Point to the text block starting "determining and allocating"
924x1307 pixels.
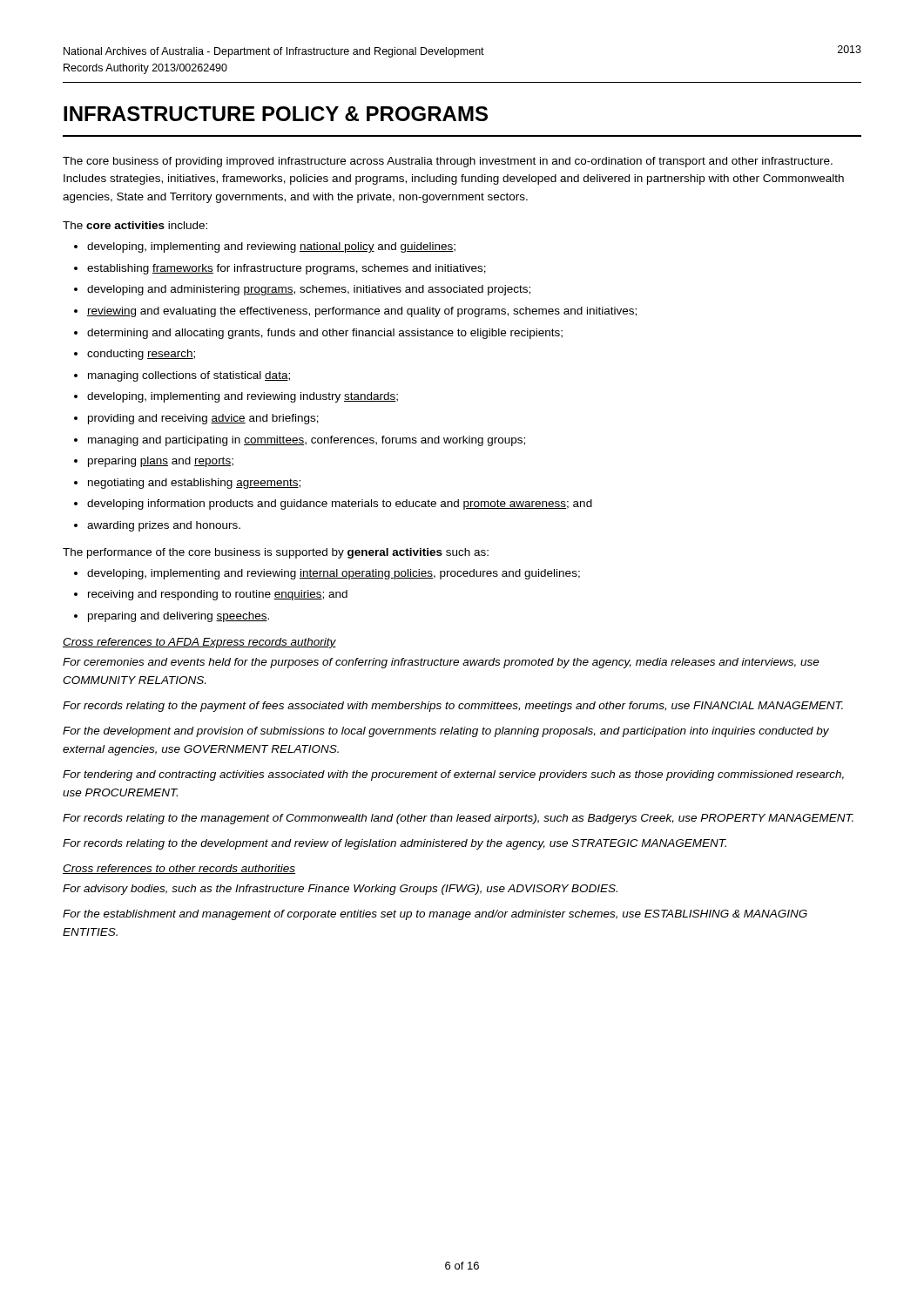click(x=325, y=332)
